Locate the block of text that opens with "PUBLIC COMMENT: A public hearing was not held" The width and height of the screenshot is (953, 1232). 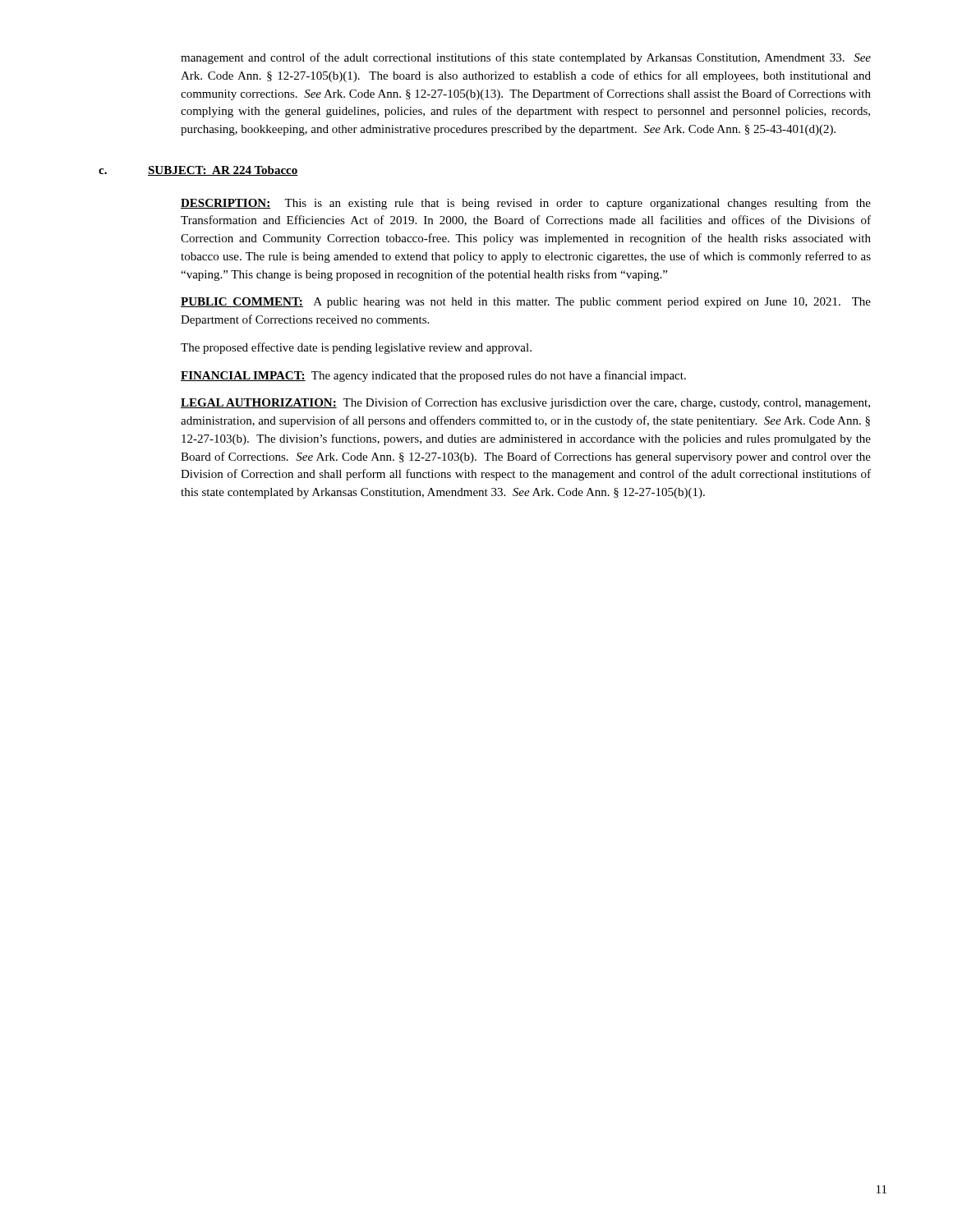[526, 311]
